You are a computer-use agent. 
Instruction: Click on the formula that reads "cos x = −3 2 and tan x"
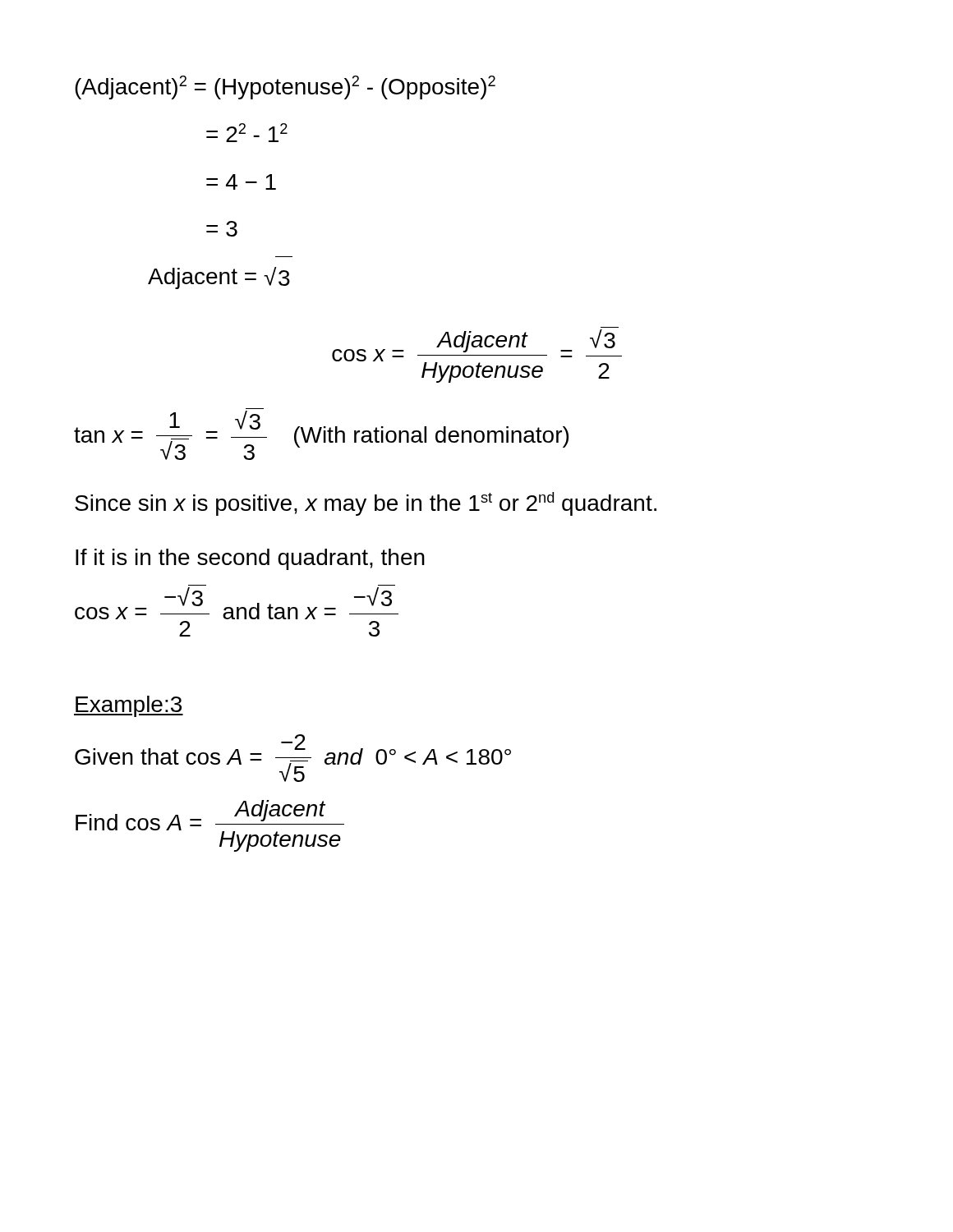coord(236,613)
